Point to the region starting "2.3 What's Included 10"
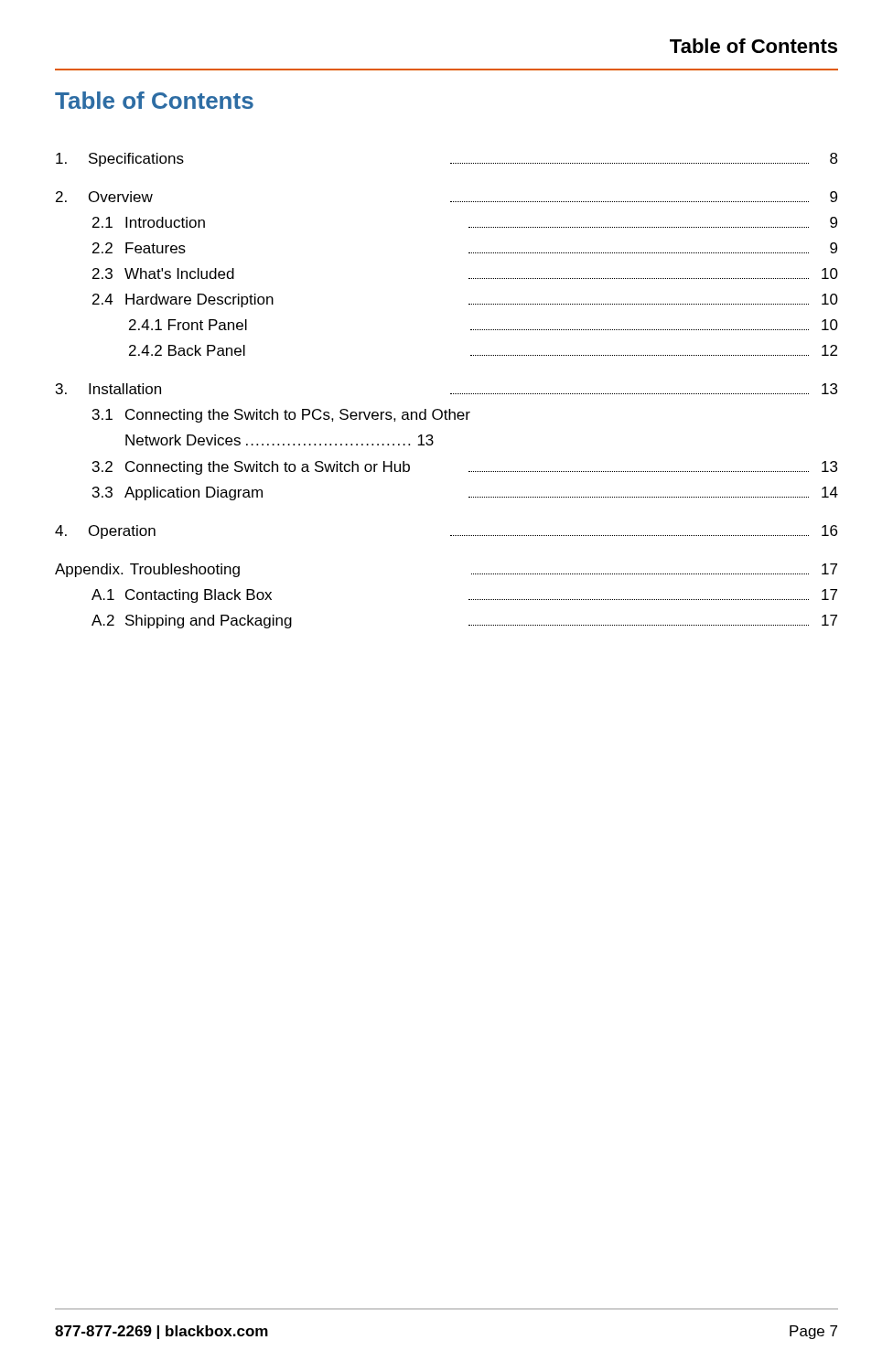Screen dimensions: 1372x893 coord(465,275)
